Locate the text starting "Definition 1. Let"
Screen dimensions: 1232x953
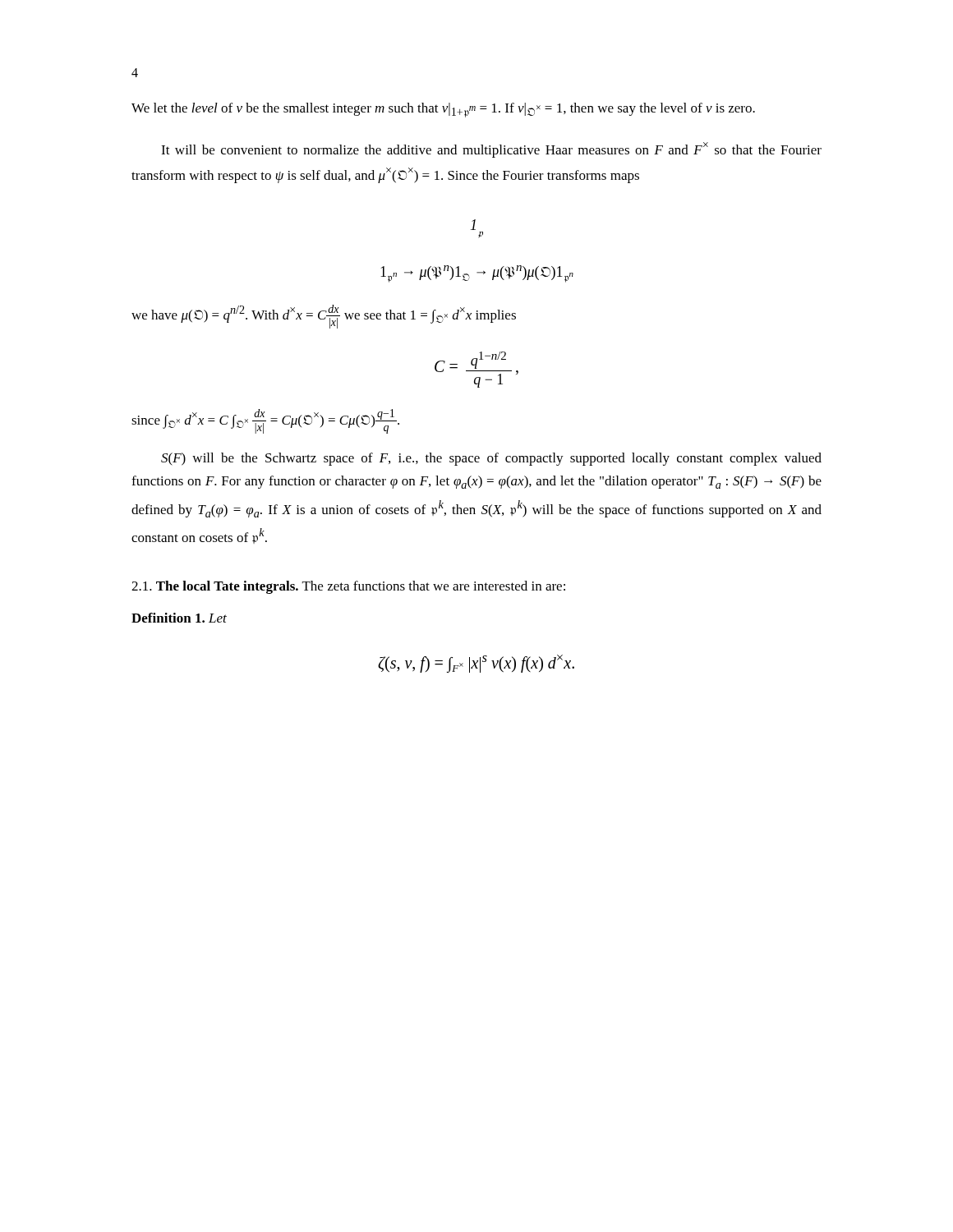179,618
